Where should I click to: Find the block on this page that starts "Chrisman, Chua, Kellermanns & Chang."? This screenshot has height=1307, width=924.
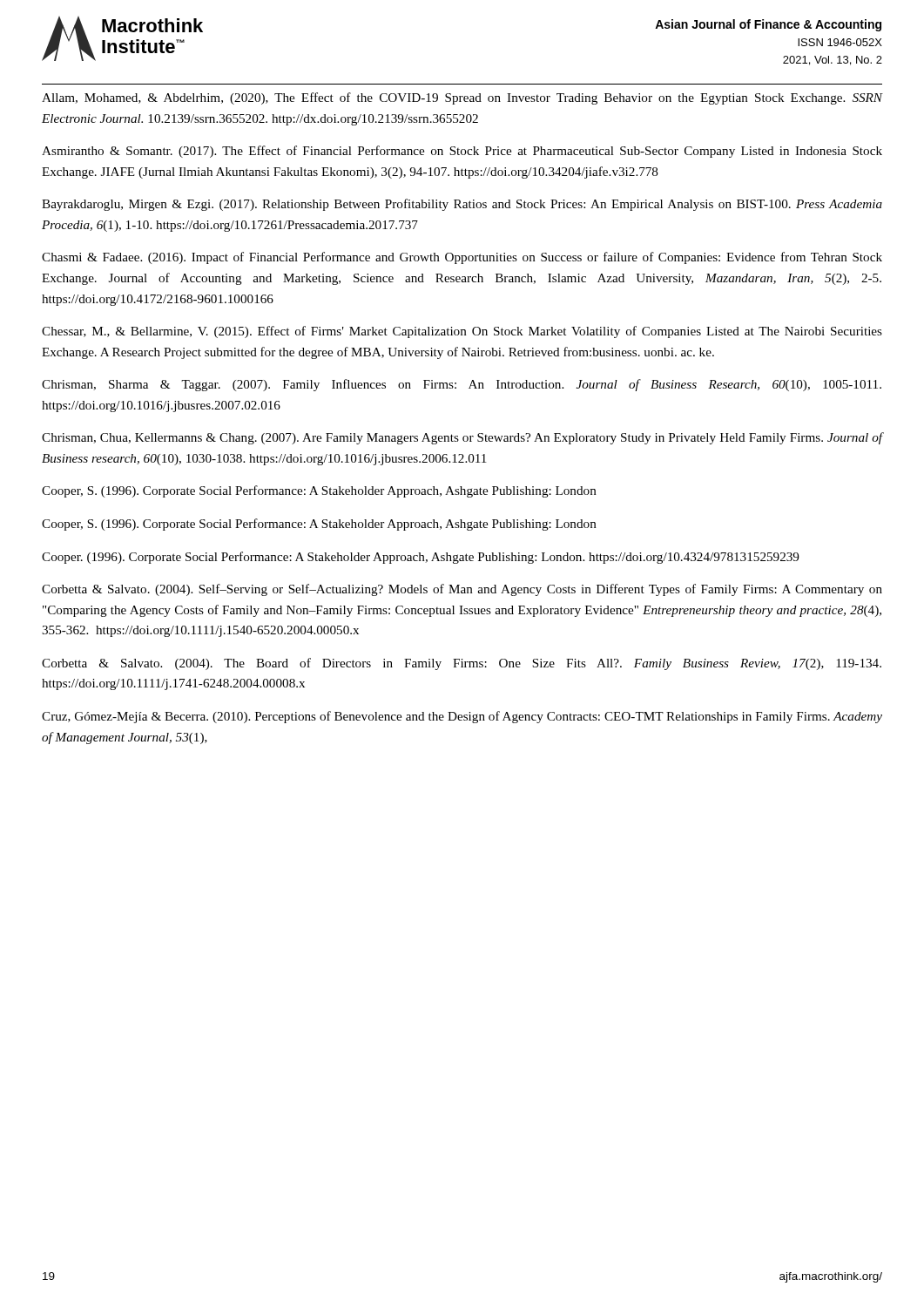[x=462, y=448]
